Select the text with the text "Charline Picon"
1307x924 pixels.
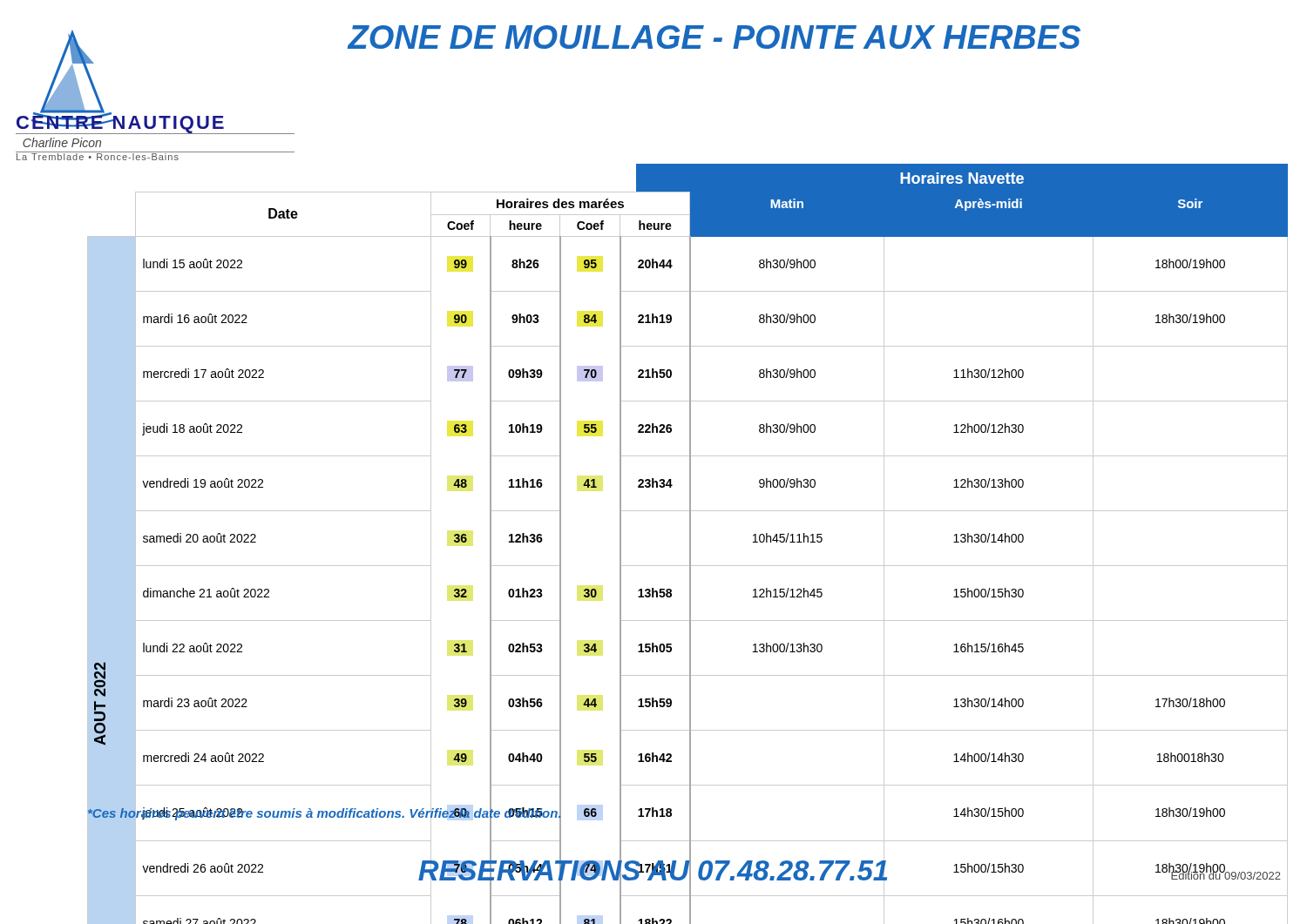click(59, 143)
